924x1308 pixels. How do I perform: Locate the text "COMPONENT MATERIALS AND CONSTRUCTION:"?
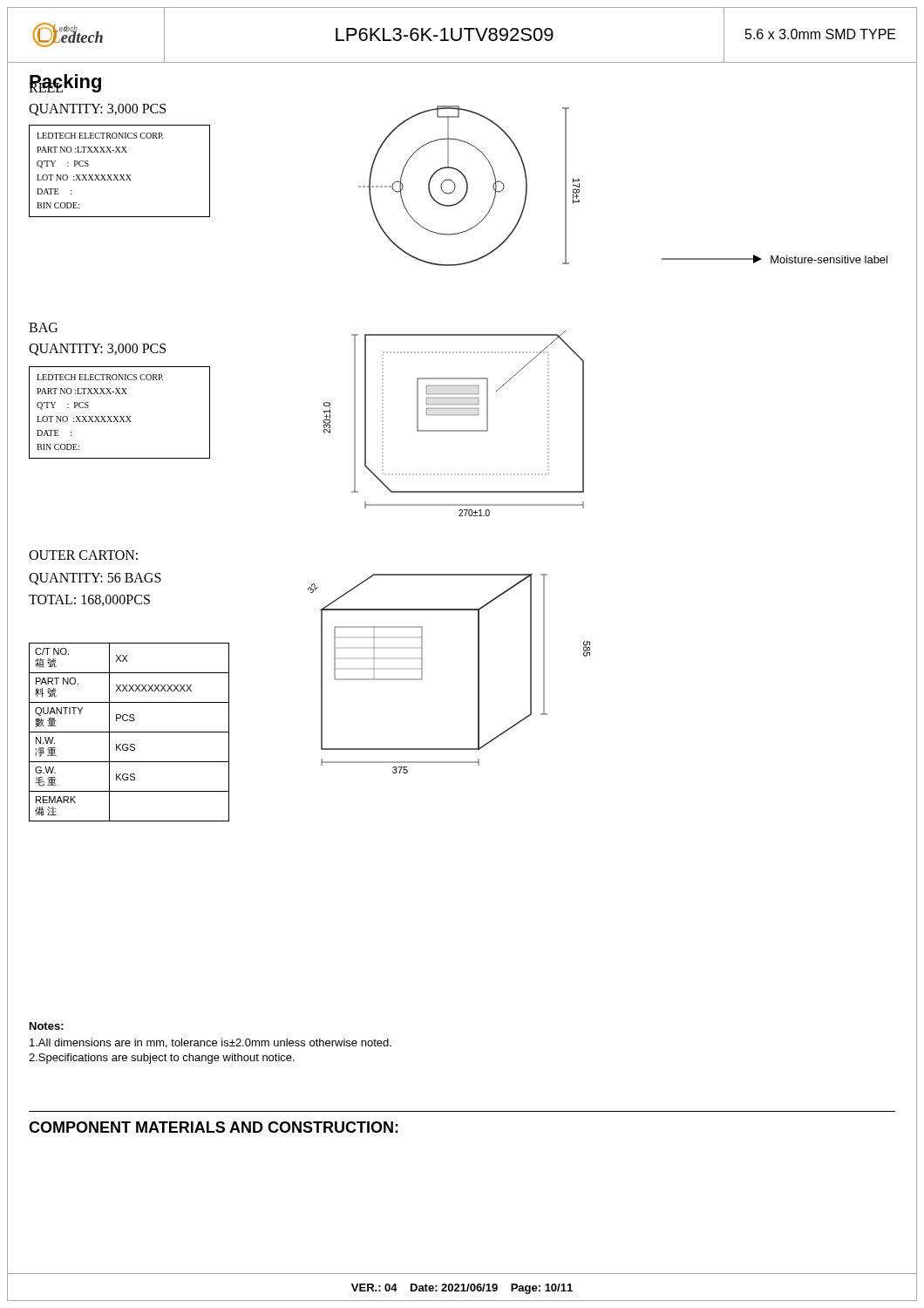(x=214, y=1127)
